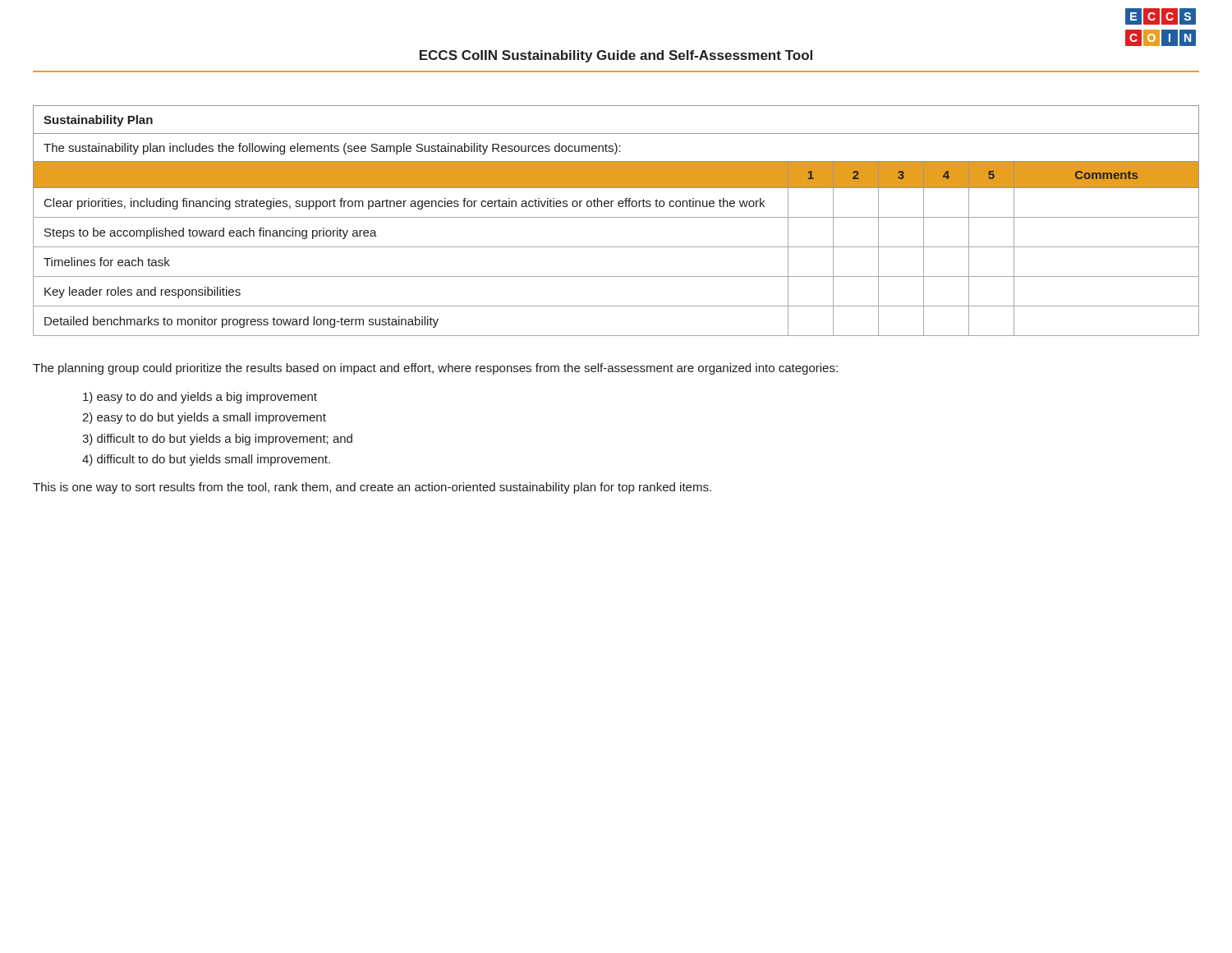Point to the passage starting "4) difficult to"
This screenshot has height=953, width=1232.
coord(207,459)
